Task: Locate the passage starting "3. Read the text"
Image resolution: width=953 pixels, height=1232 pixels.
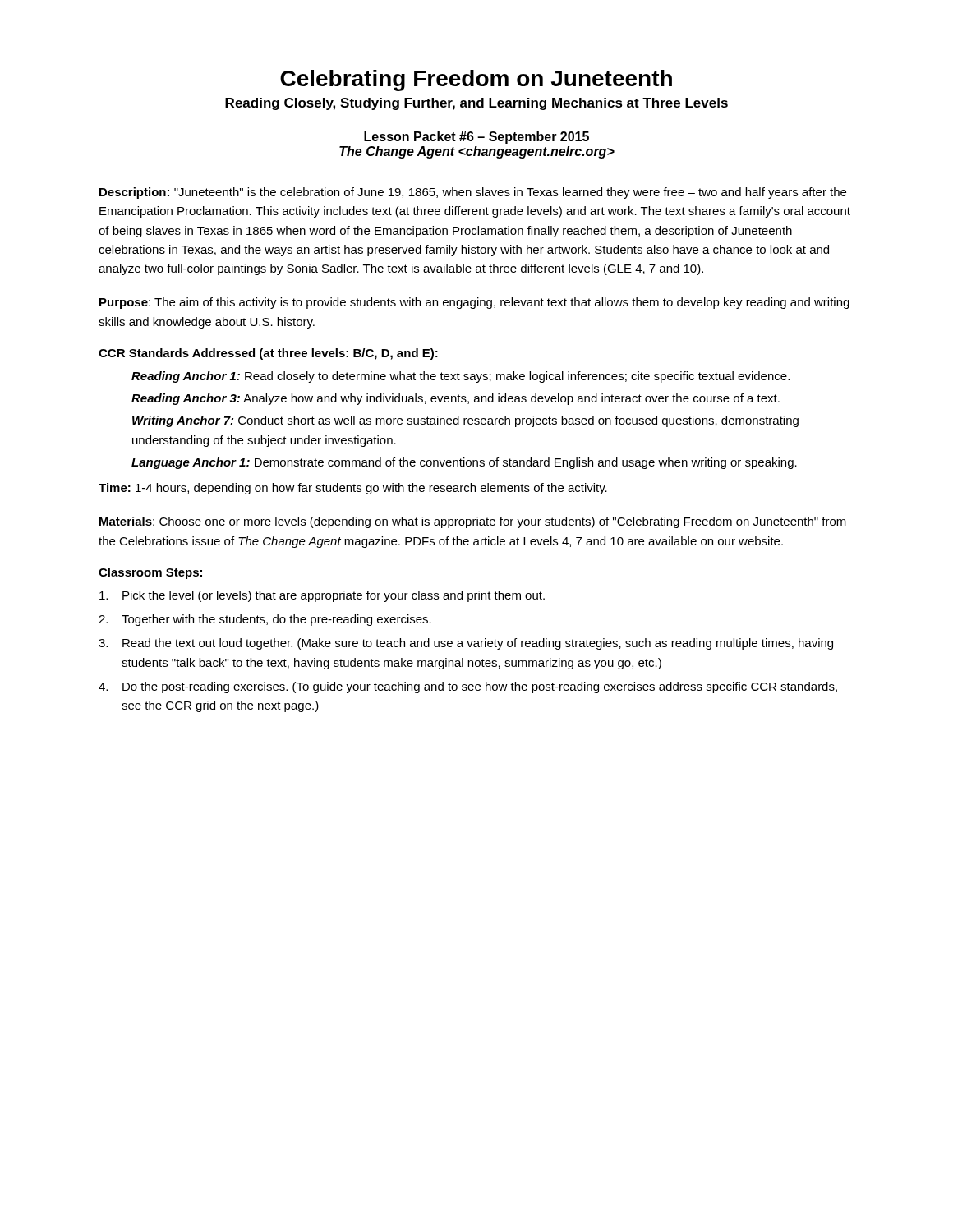Action: pos(476,653)
